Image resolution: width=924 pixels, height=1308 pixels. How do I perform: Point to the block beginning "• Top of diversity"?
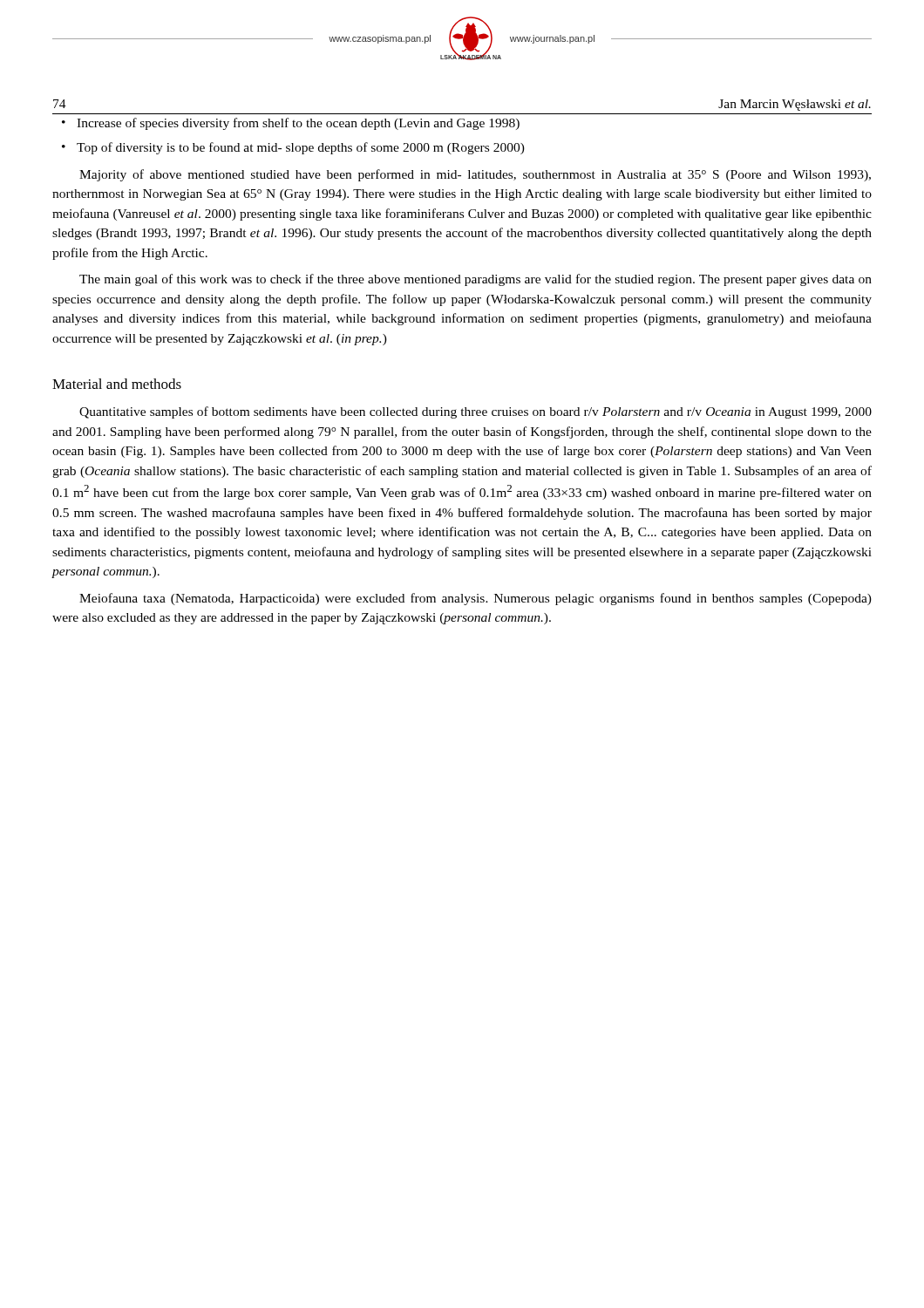pyautogui.click(x=293, y=148)
